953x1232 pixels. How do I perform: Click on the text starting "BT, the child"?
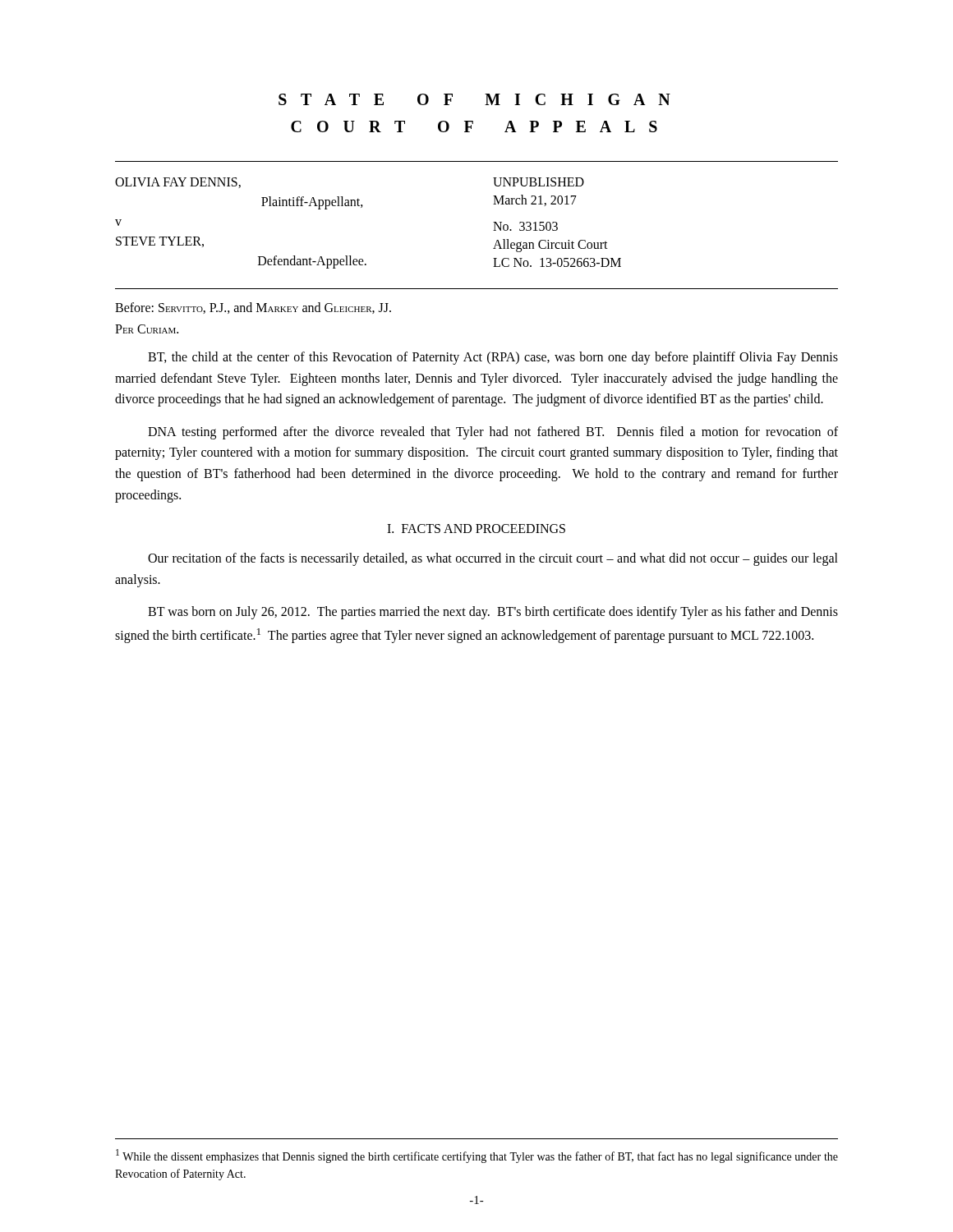(x=476, y=378)
